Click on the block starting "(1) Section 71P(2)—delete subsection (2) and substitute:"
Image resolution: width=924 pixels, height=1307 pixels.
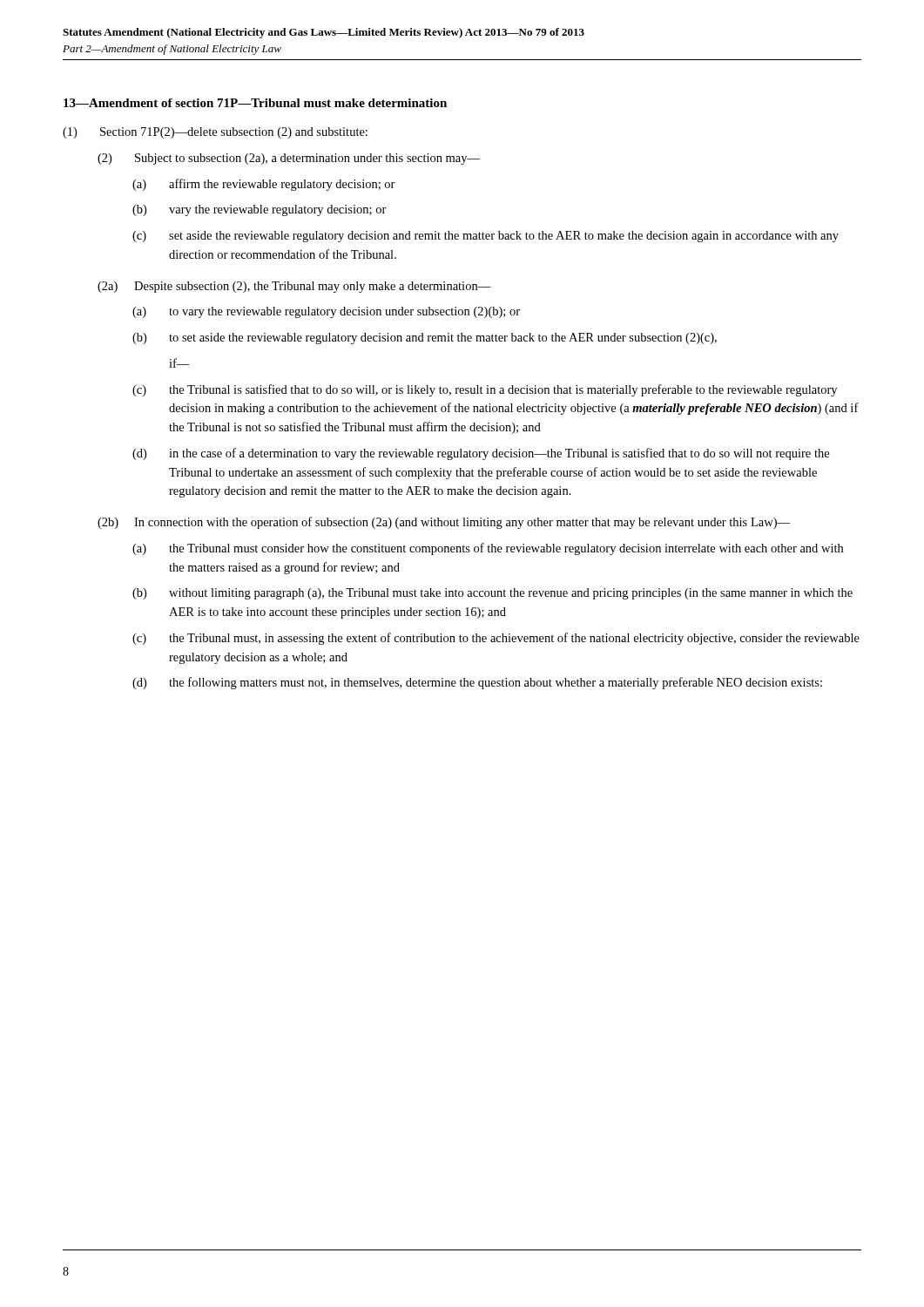tap(215, 133)
